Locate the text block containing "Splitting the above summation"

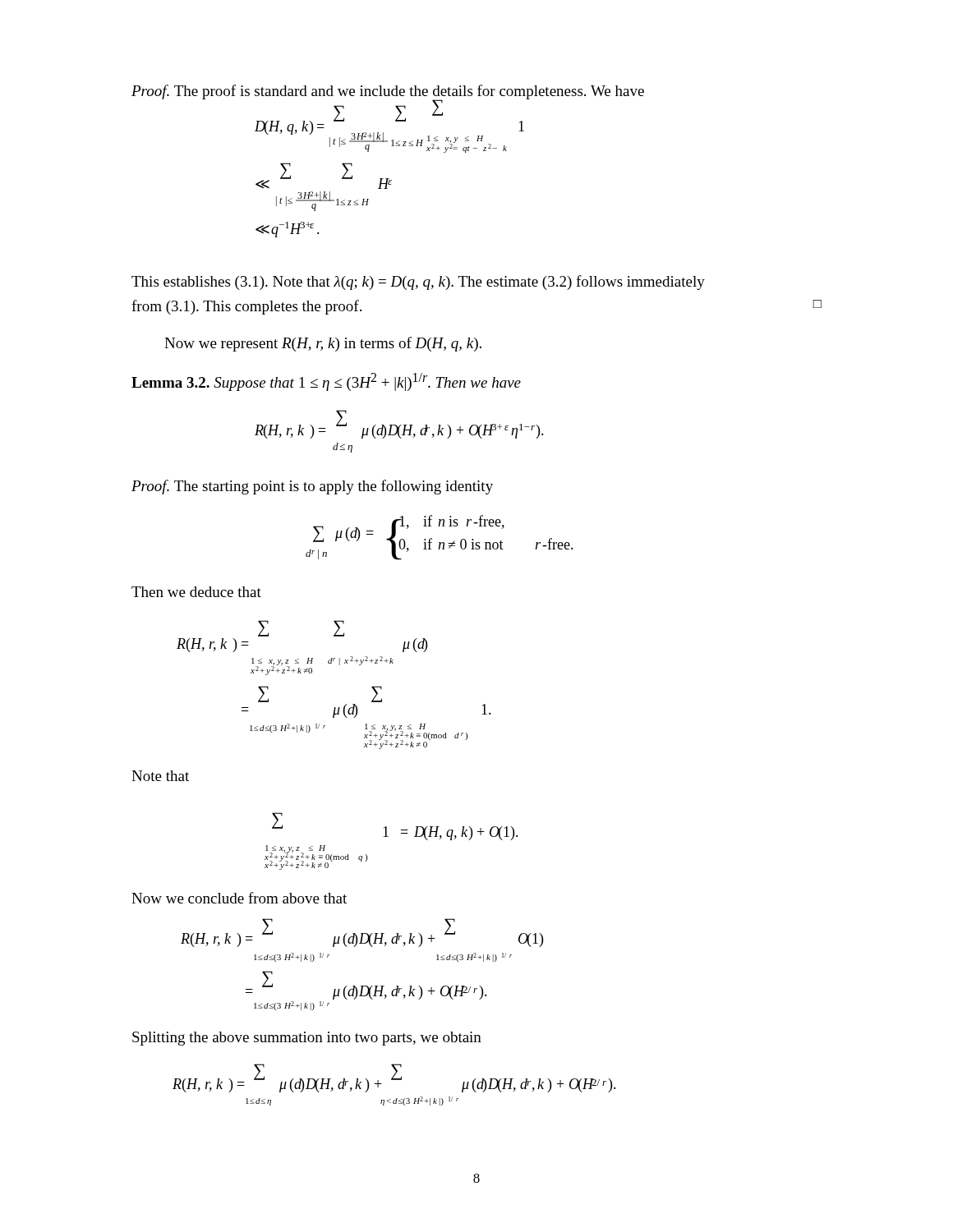coord(306,1037)
